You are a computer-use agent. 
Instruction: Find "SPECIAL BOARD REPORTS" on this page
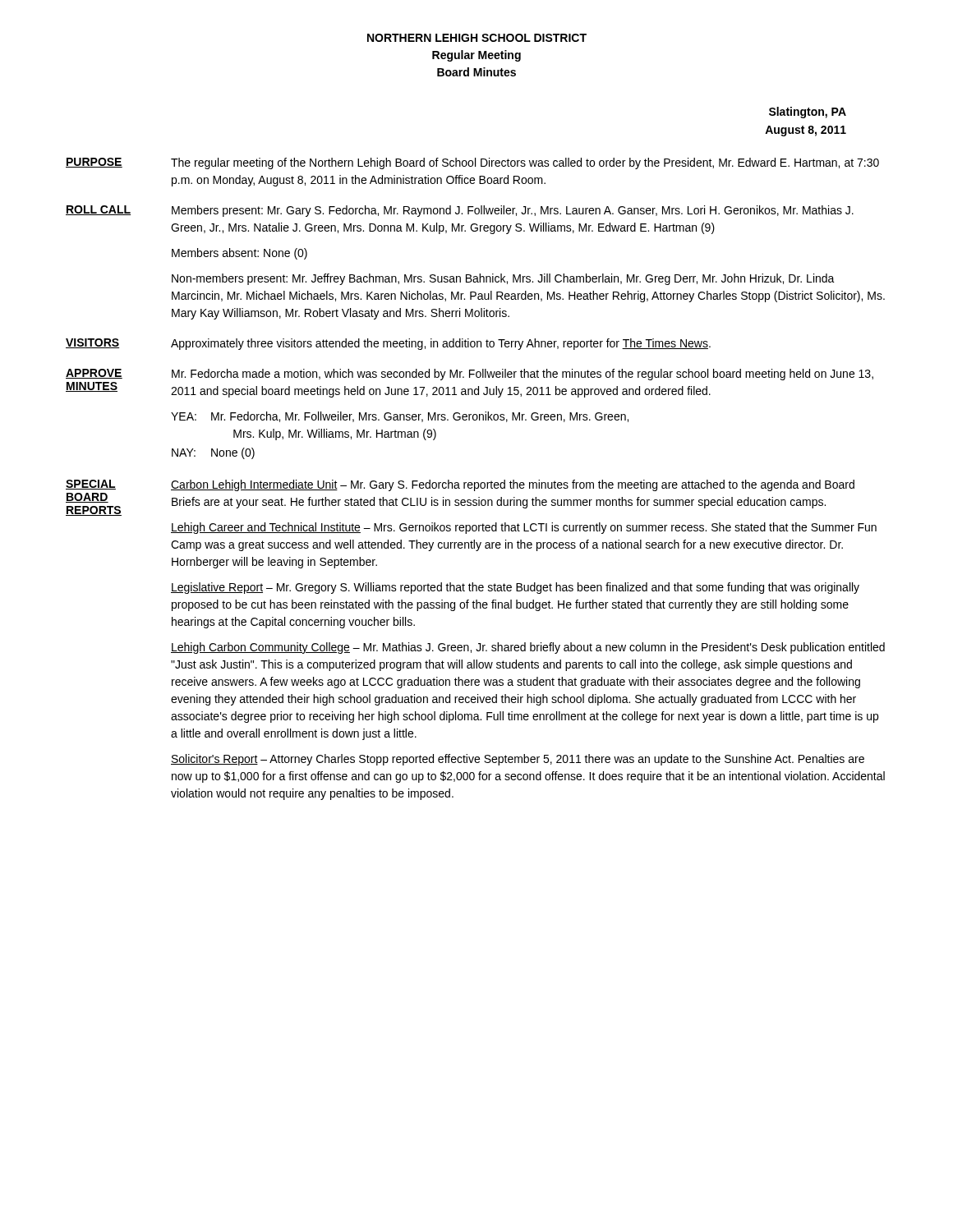(94, 497)
